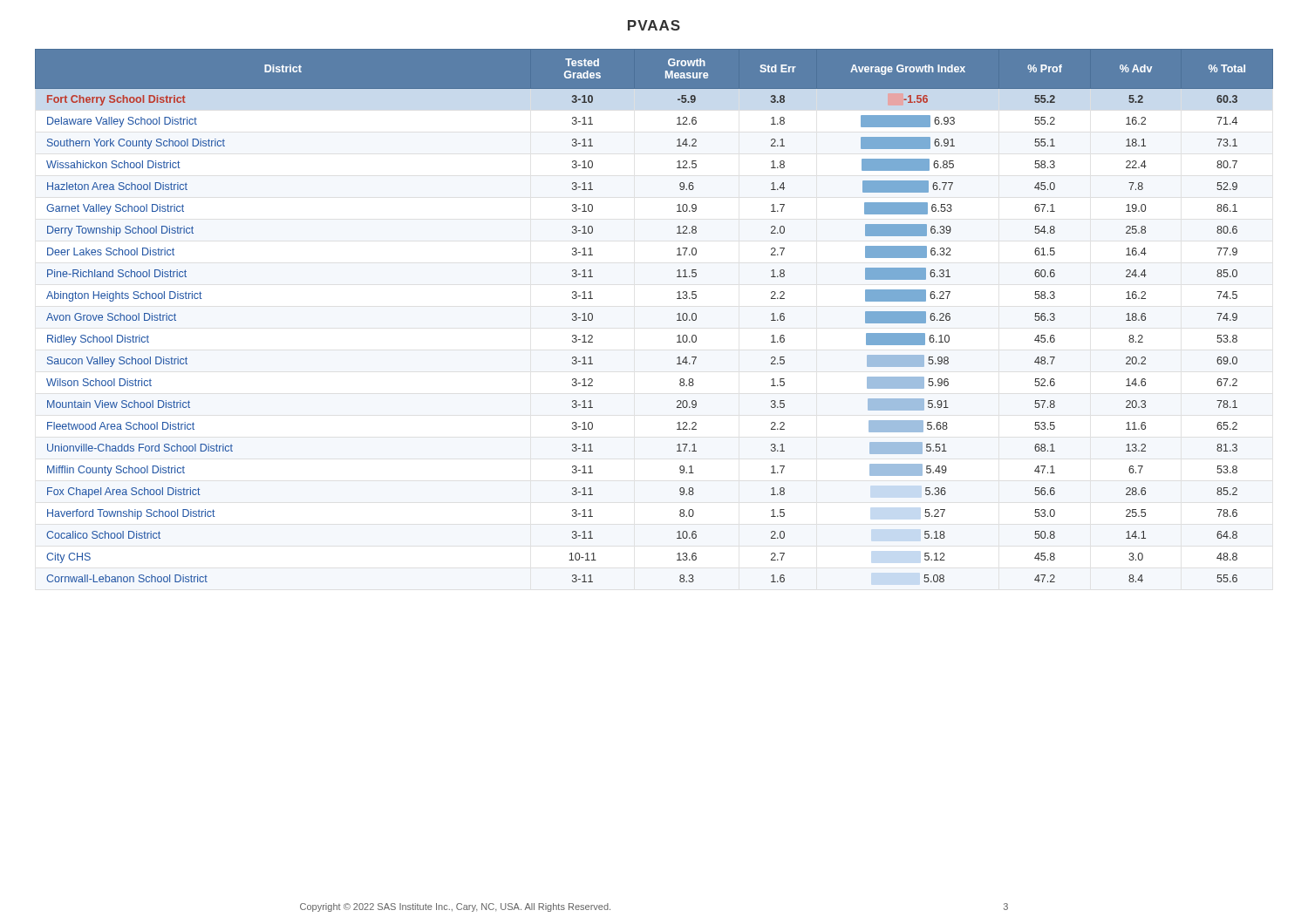Locate the table with the text "Average Growth Index"
Viewport: 1308px width, 924px height.
[x=654, y=319]
